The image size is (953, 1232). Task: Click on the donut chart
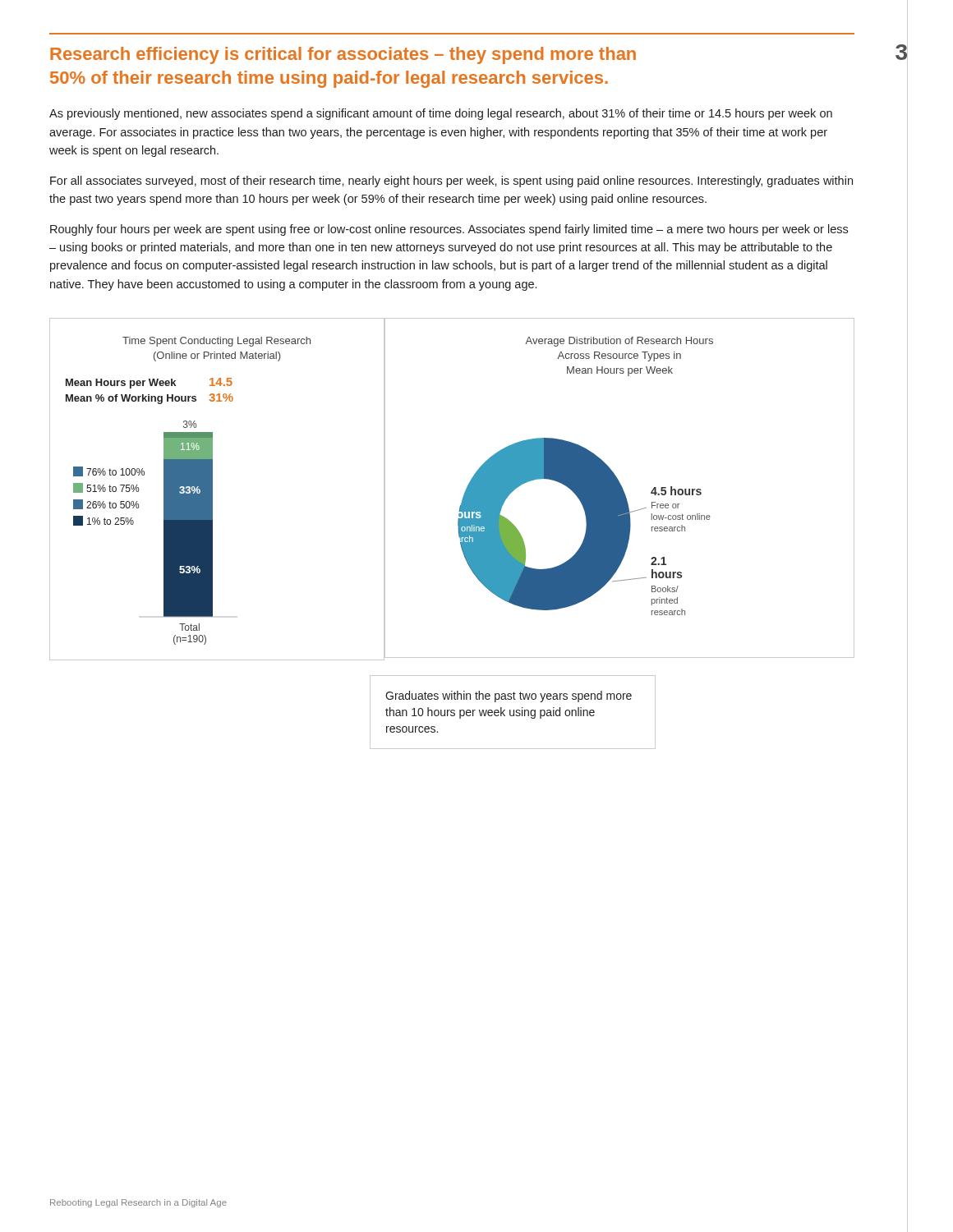(619, 488)
